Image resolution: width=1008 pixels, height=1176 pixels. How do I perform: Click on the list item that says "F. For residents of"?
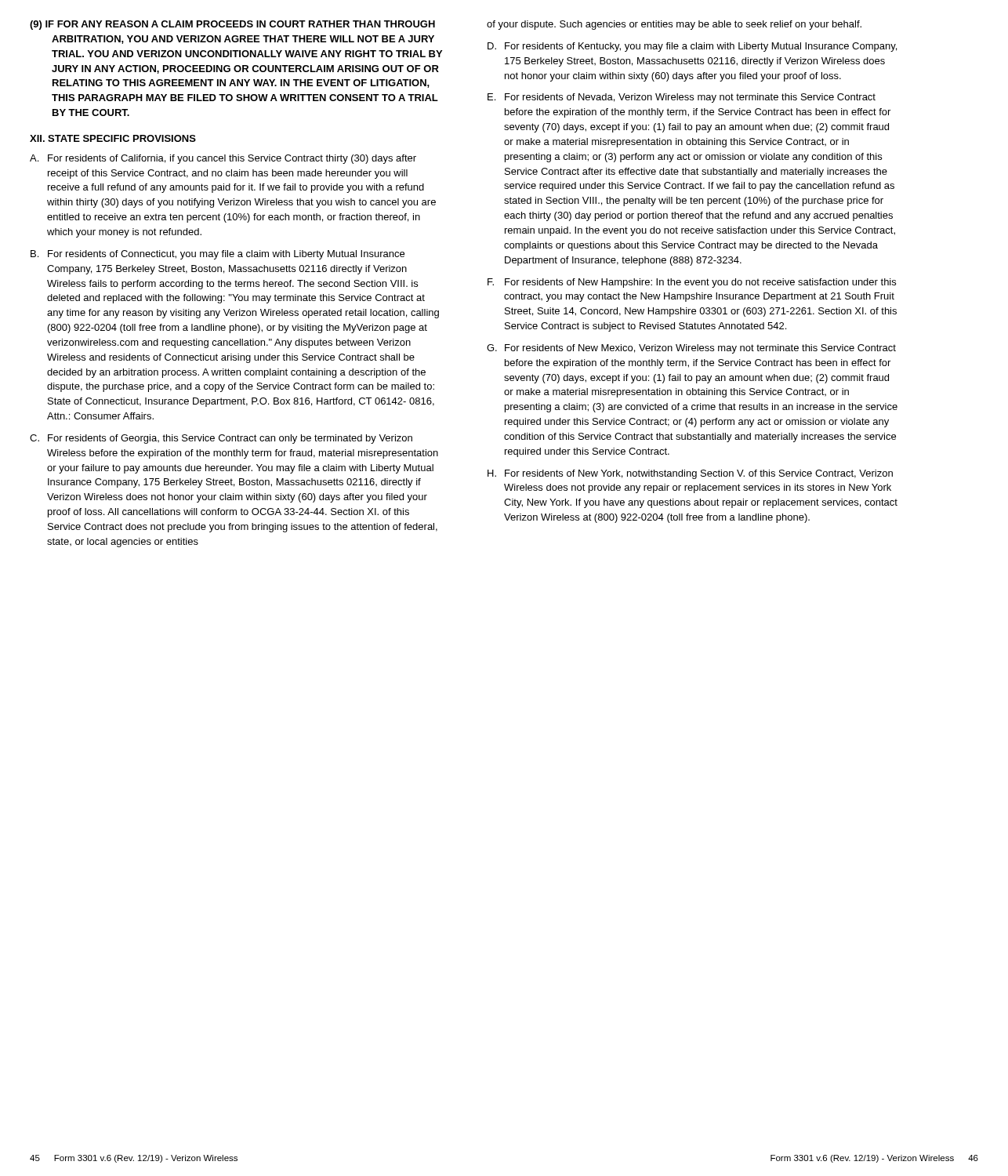coord(693,304)
